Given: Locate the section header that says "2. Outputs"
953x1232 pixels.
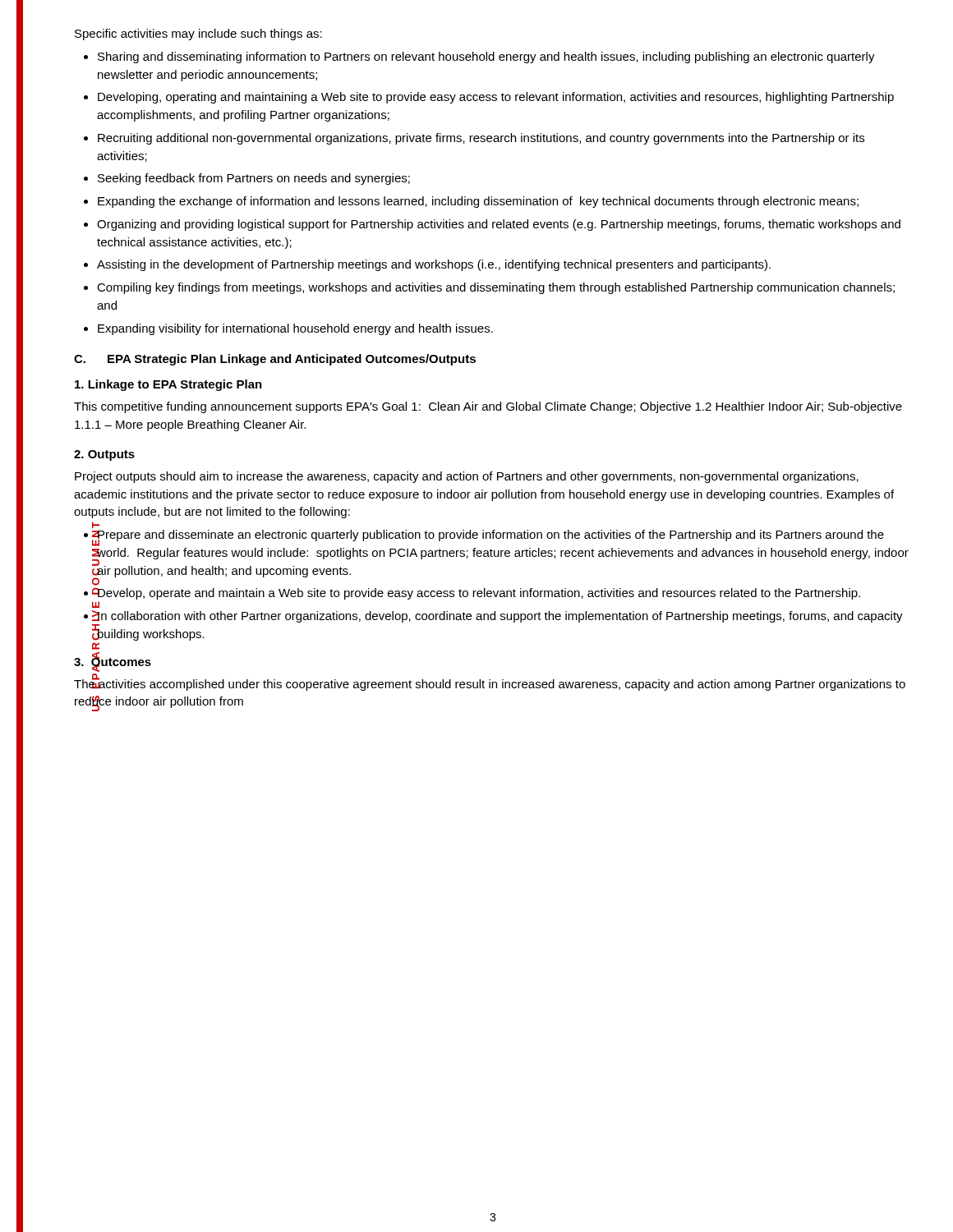Looking at the screenshot, I should tap(104, 454).
